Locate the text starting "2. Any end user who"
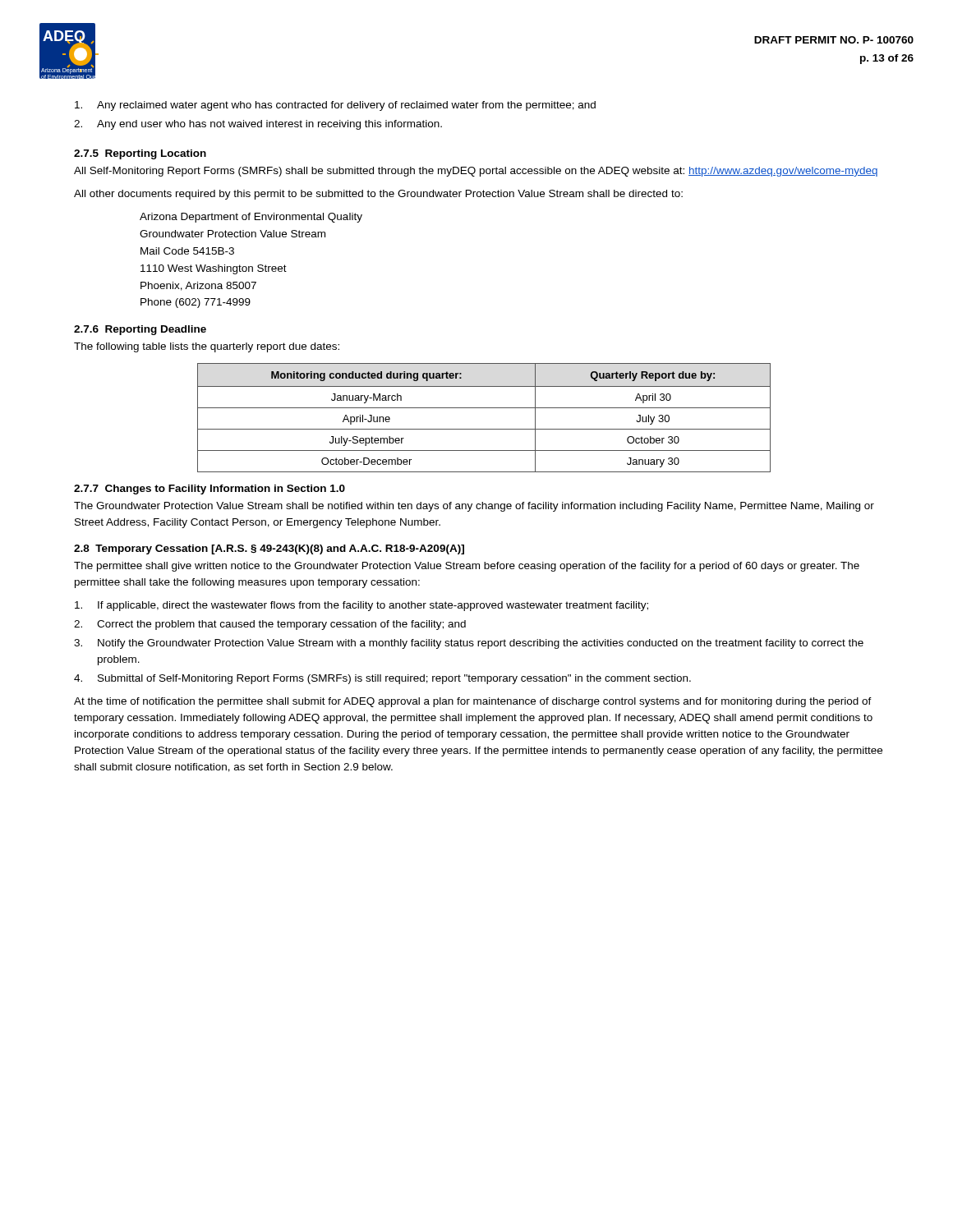This screenshot has width=953, height=1232. pyautogui.click(x=258, y=124)
